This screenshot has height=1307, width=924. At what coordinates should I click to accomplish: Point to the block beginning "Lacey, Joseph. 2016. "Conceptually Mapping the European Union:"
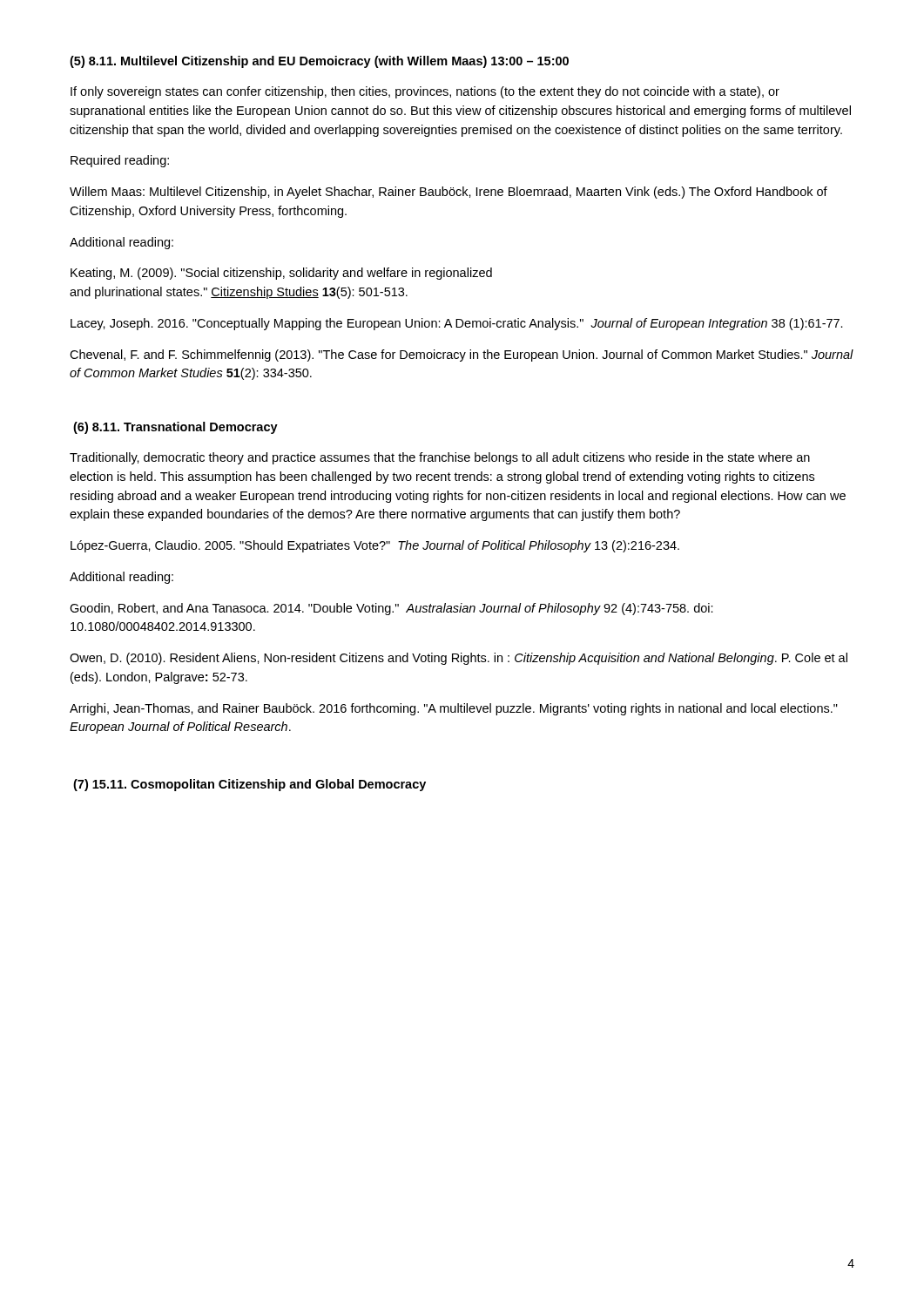(457, 323)
